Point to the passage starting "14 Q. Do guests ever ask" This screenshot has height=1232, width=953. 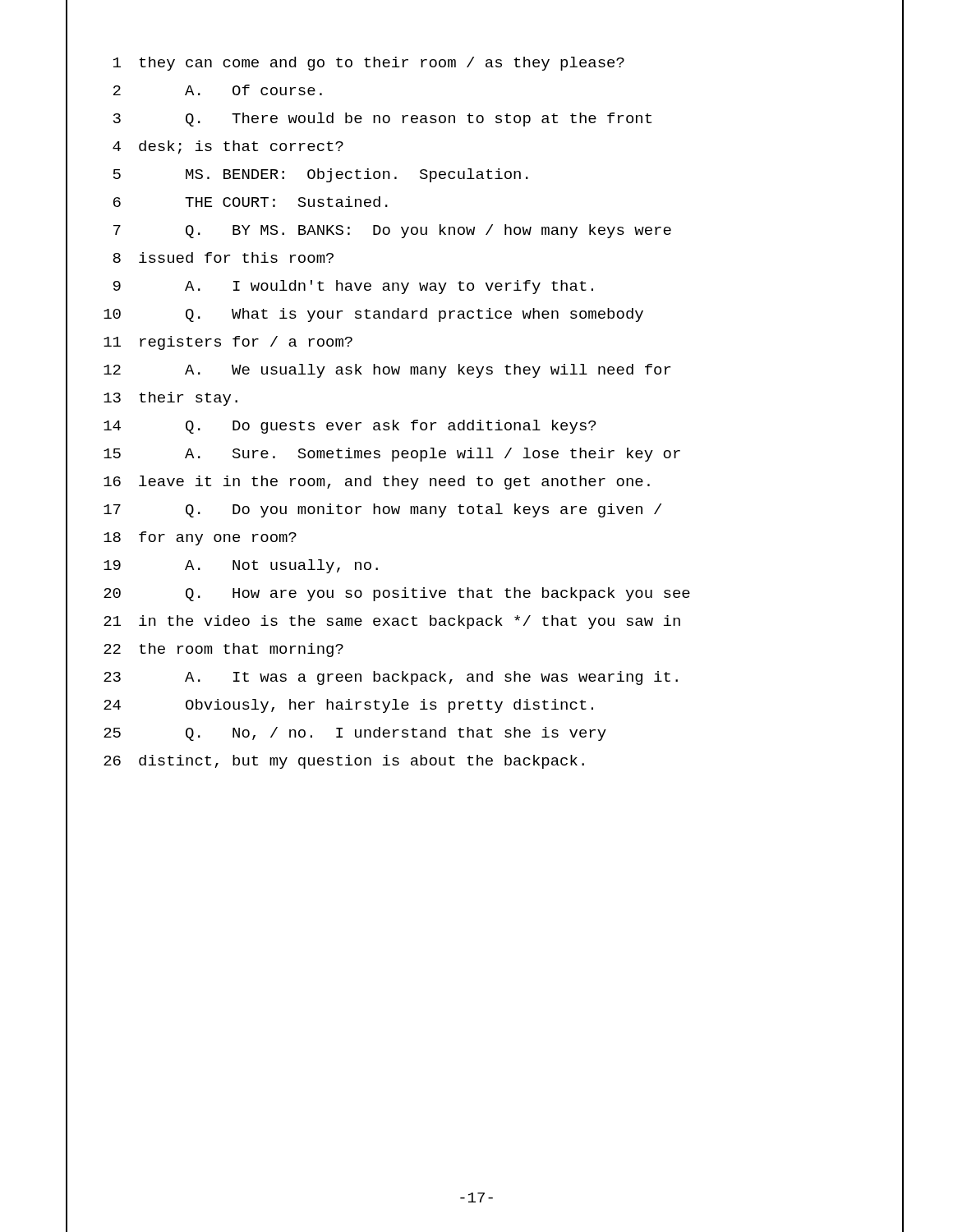485,426
